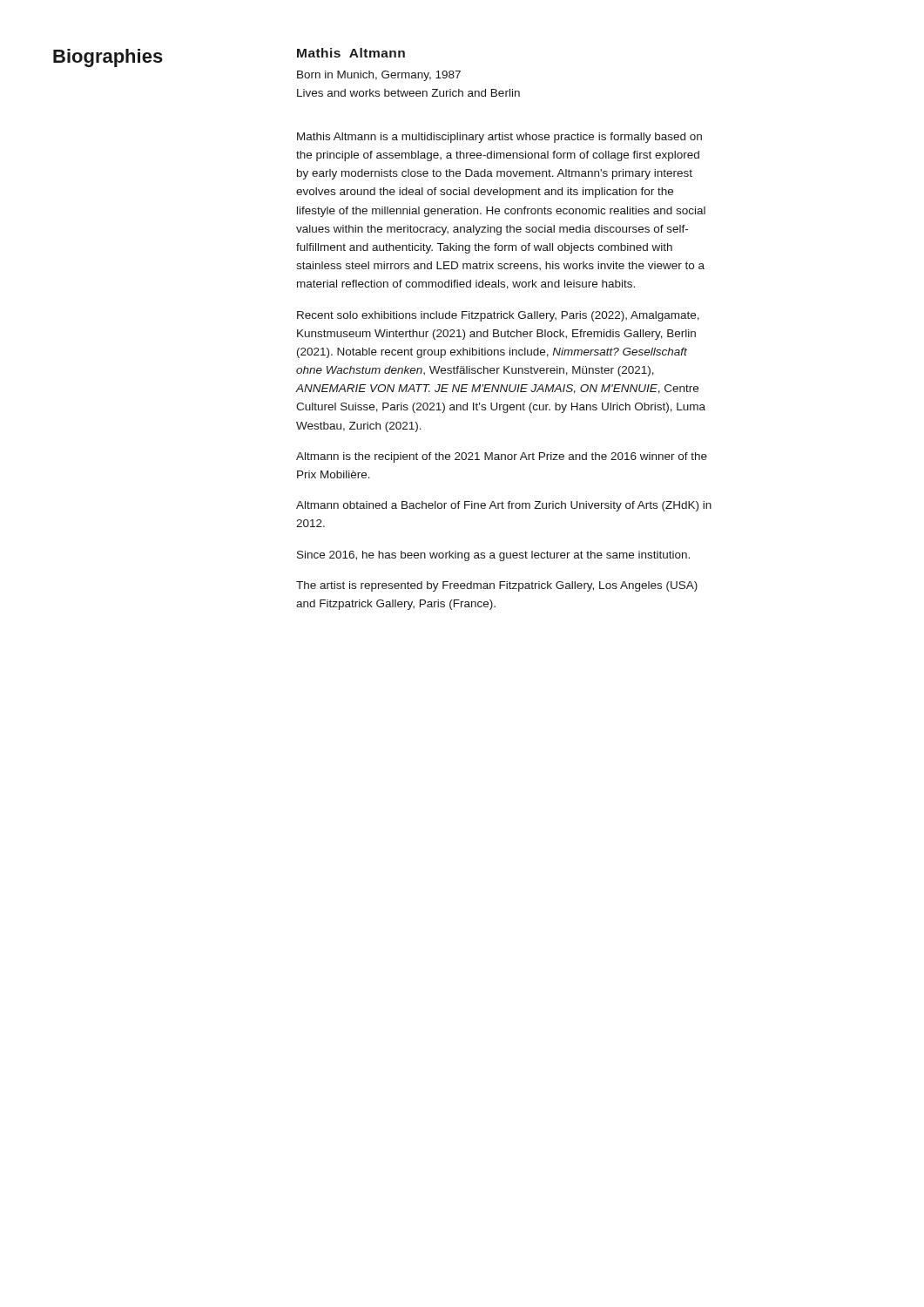Find the region starting "The artist is represented"
The image size is (924, 1307).
click(x=497, y=594)
